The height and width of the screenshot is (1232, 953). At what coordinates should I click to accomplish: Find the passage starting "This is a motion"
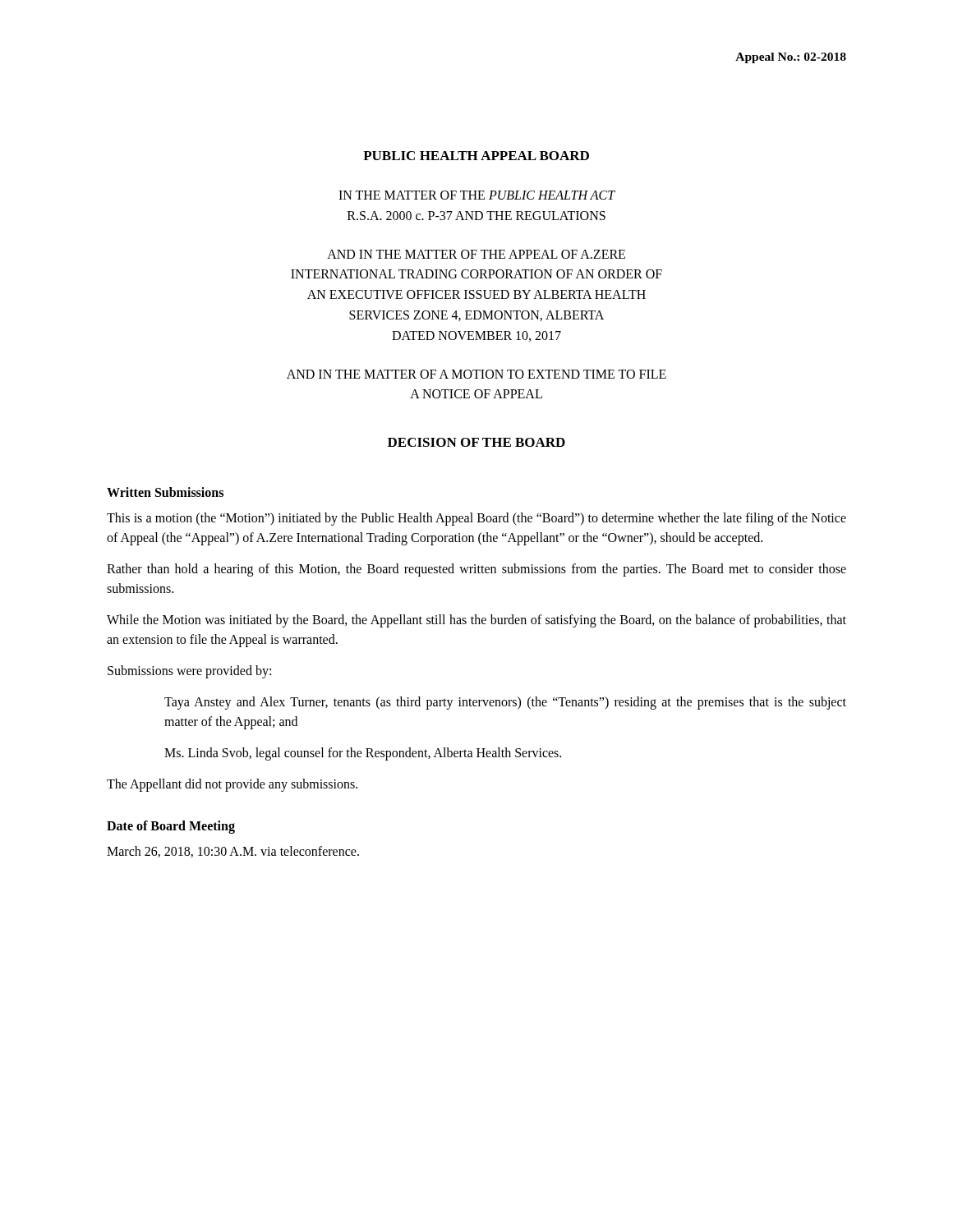click(x=476, y=528)
